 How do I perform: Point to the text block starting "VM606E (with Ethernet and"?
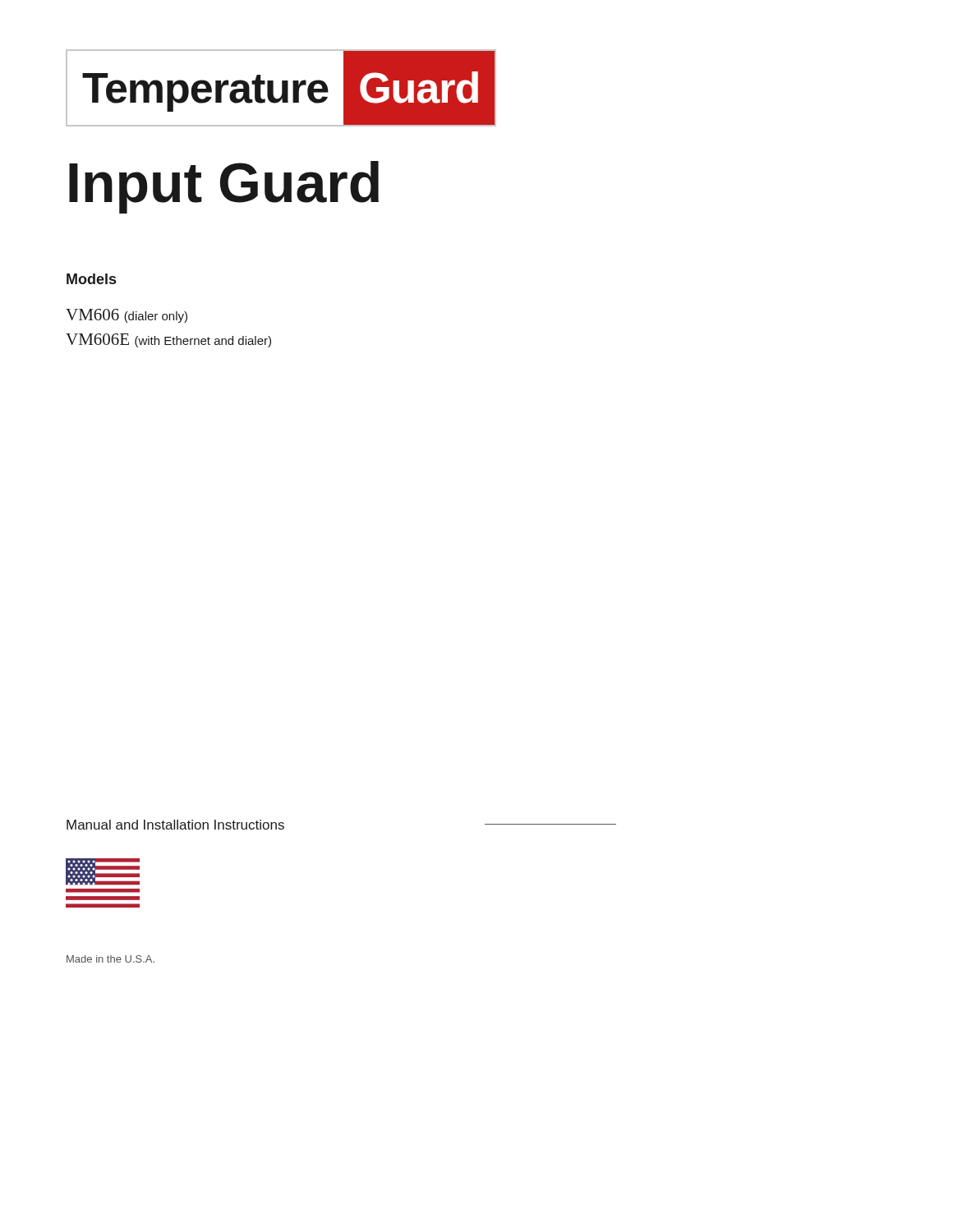(x=169, y=339)
